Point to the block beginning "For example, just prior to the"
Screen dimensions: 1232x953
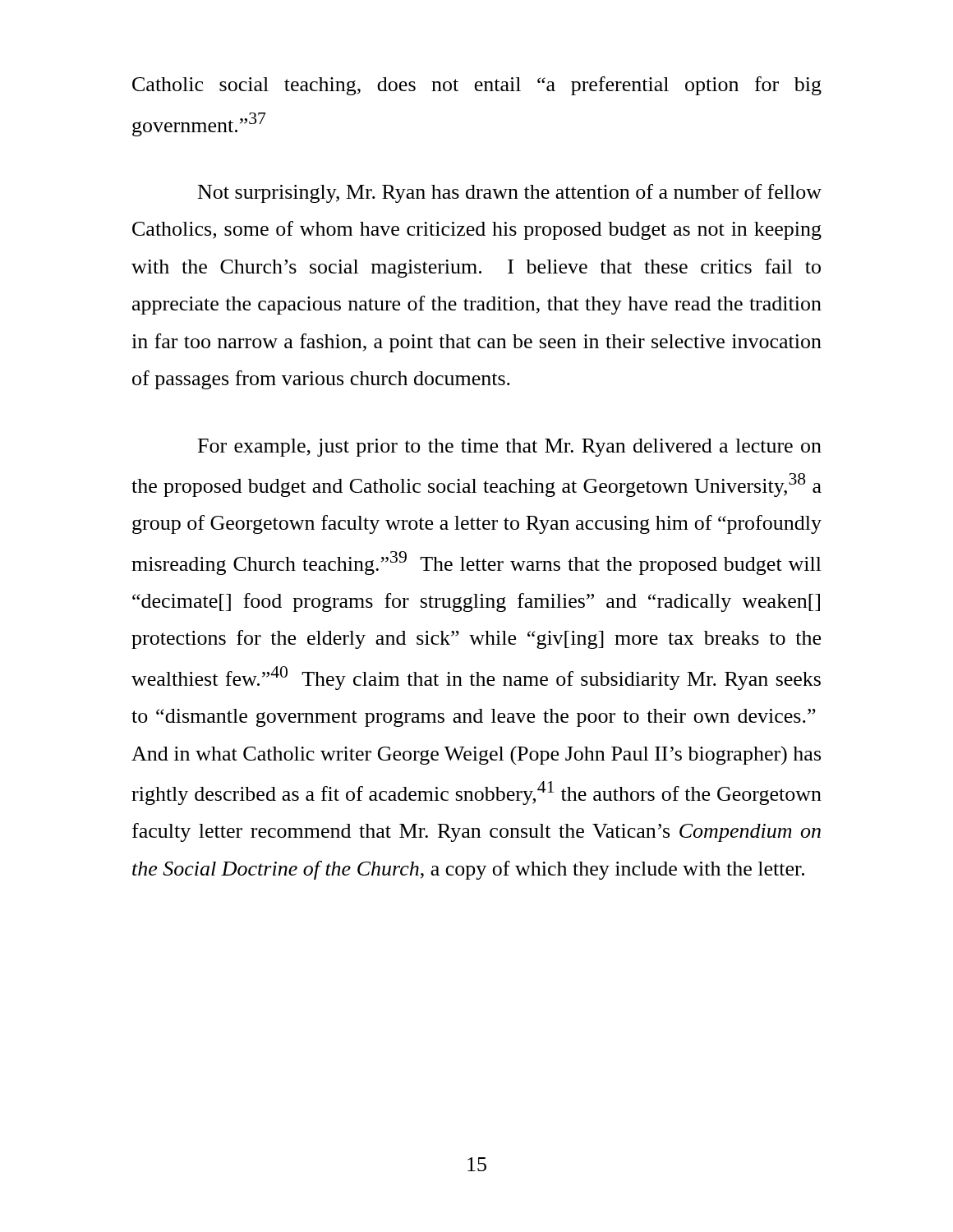510,448
